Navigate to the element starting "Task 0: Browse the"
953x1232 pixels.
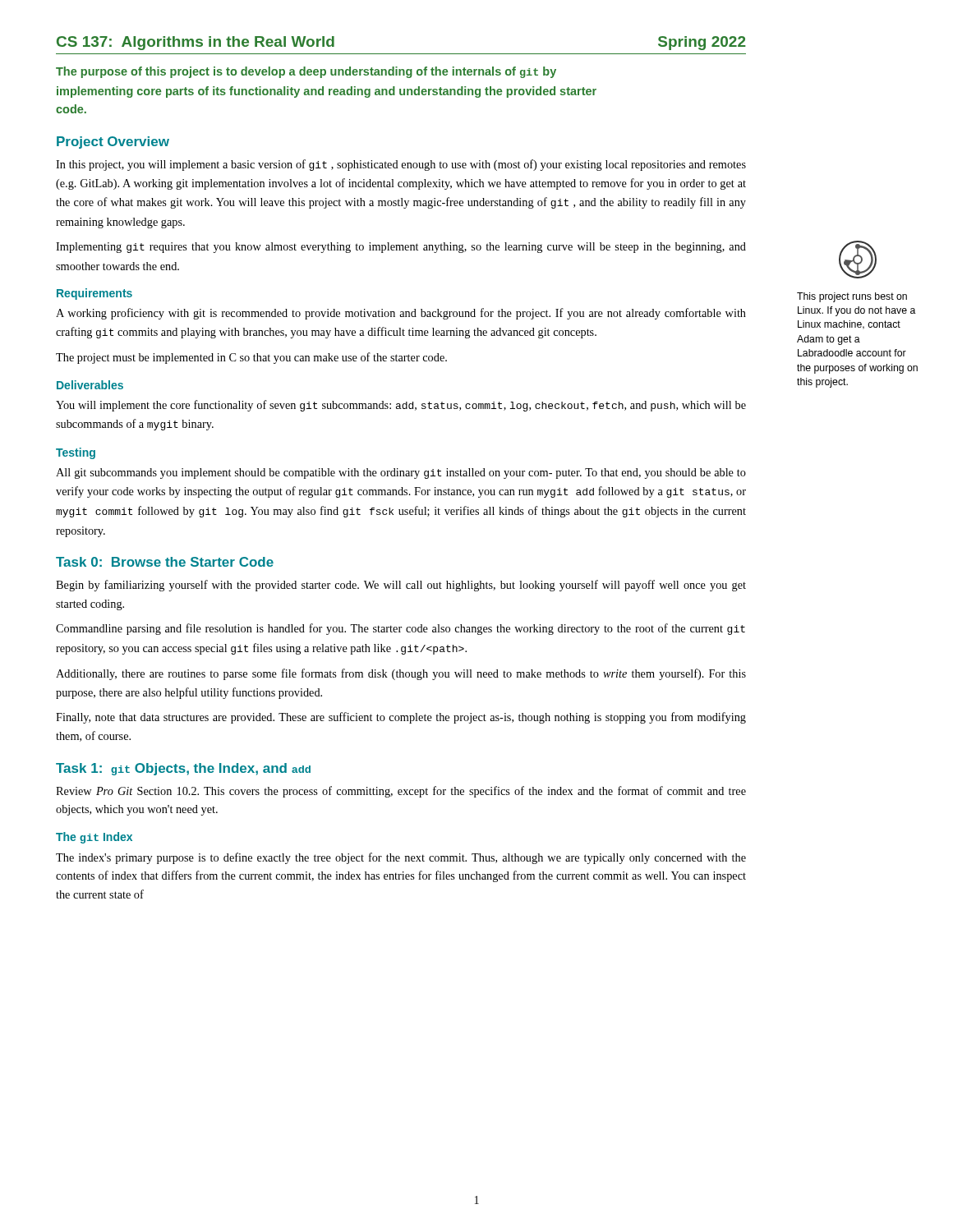click(x=165, y=562)
